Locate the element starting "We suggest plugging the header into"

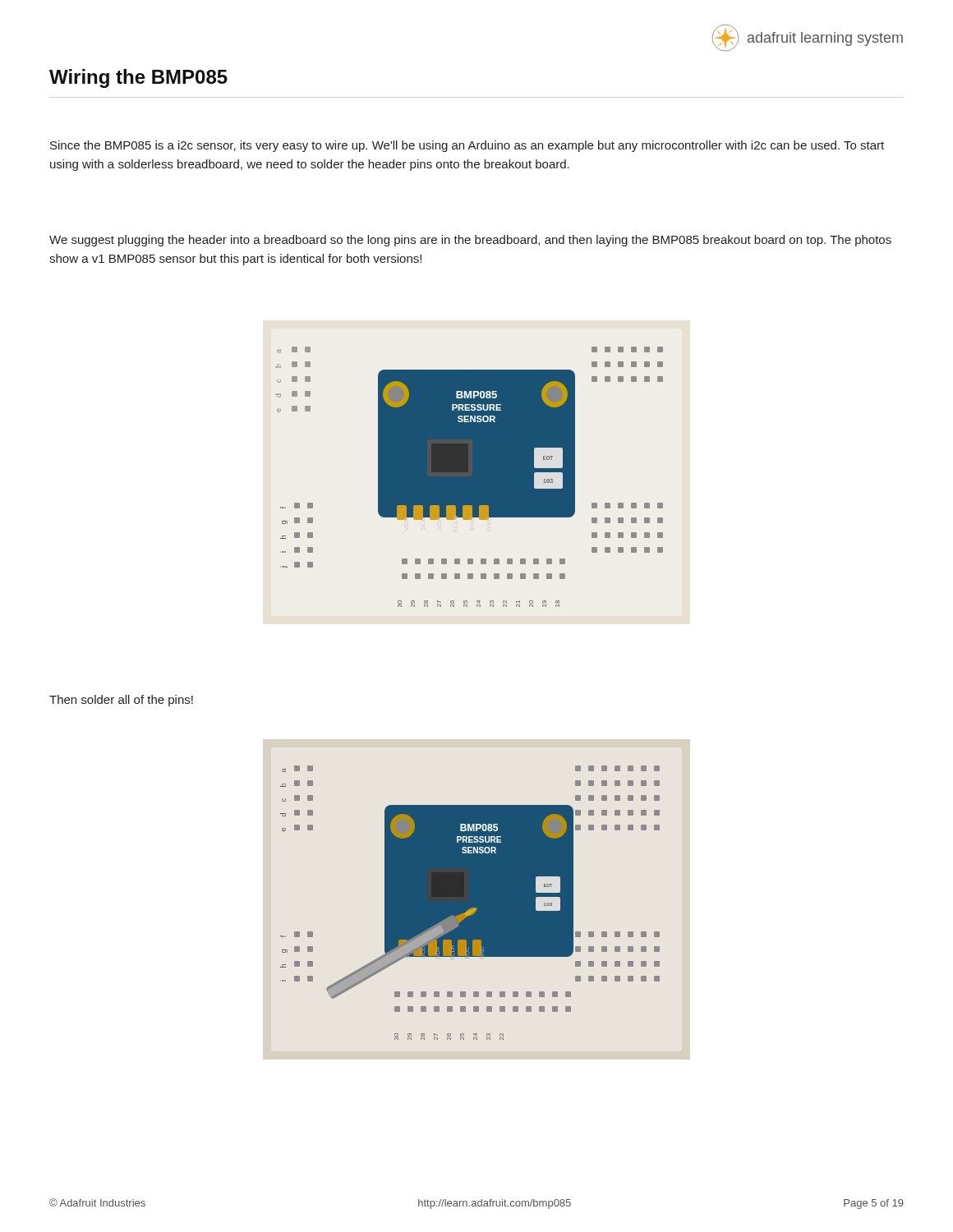476,249
